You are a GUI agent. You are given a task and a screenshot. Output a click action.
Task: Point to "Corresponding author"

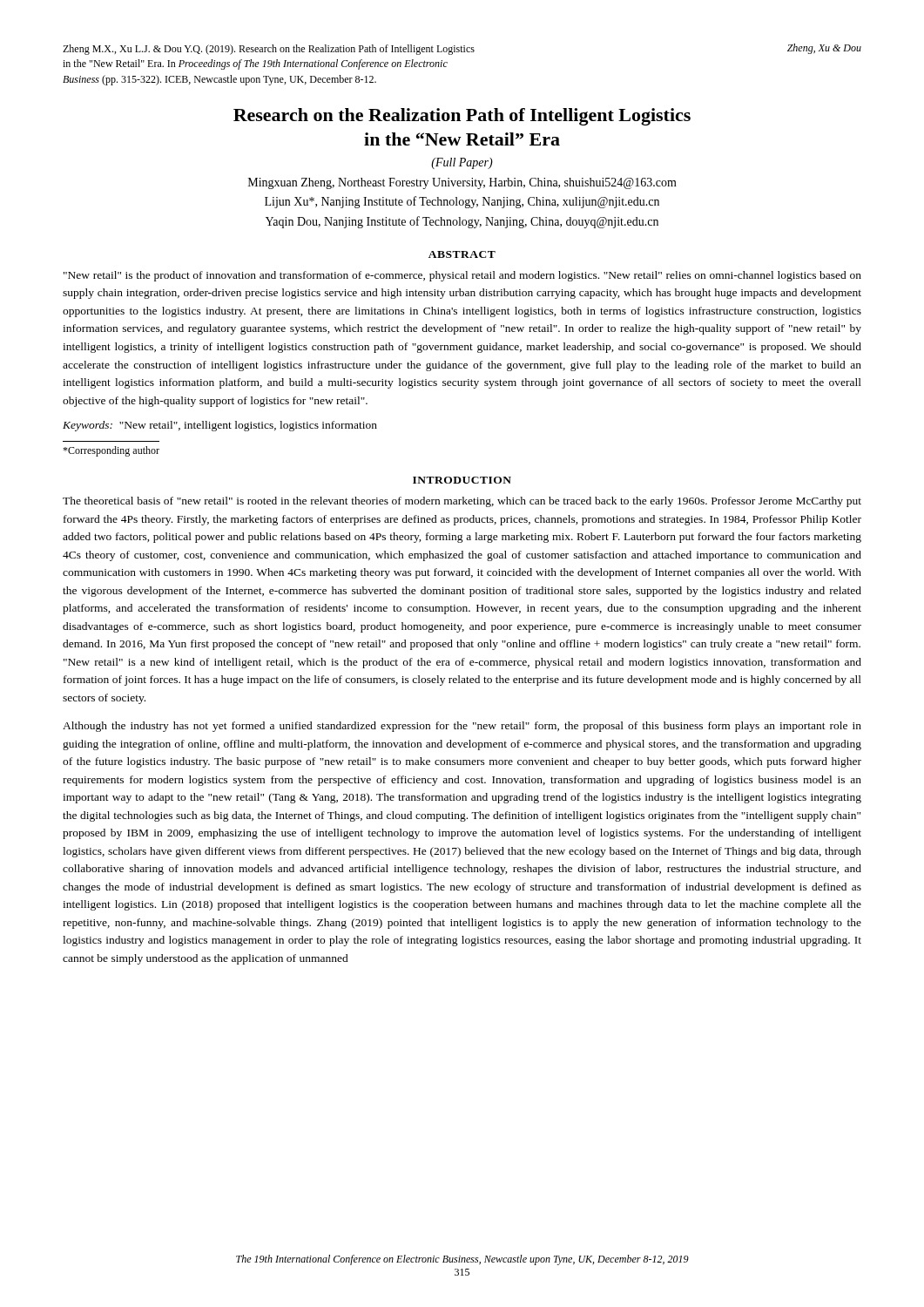point(111,451)
